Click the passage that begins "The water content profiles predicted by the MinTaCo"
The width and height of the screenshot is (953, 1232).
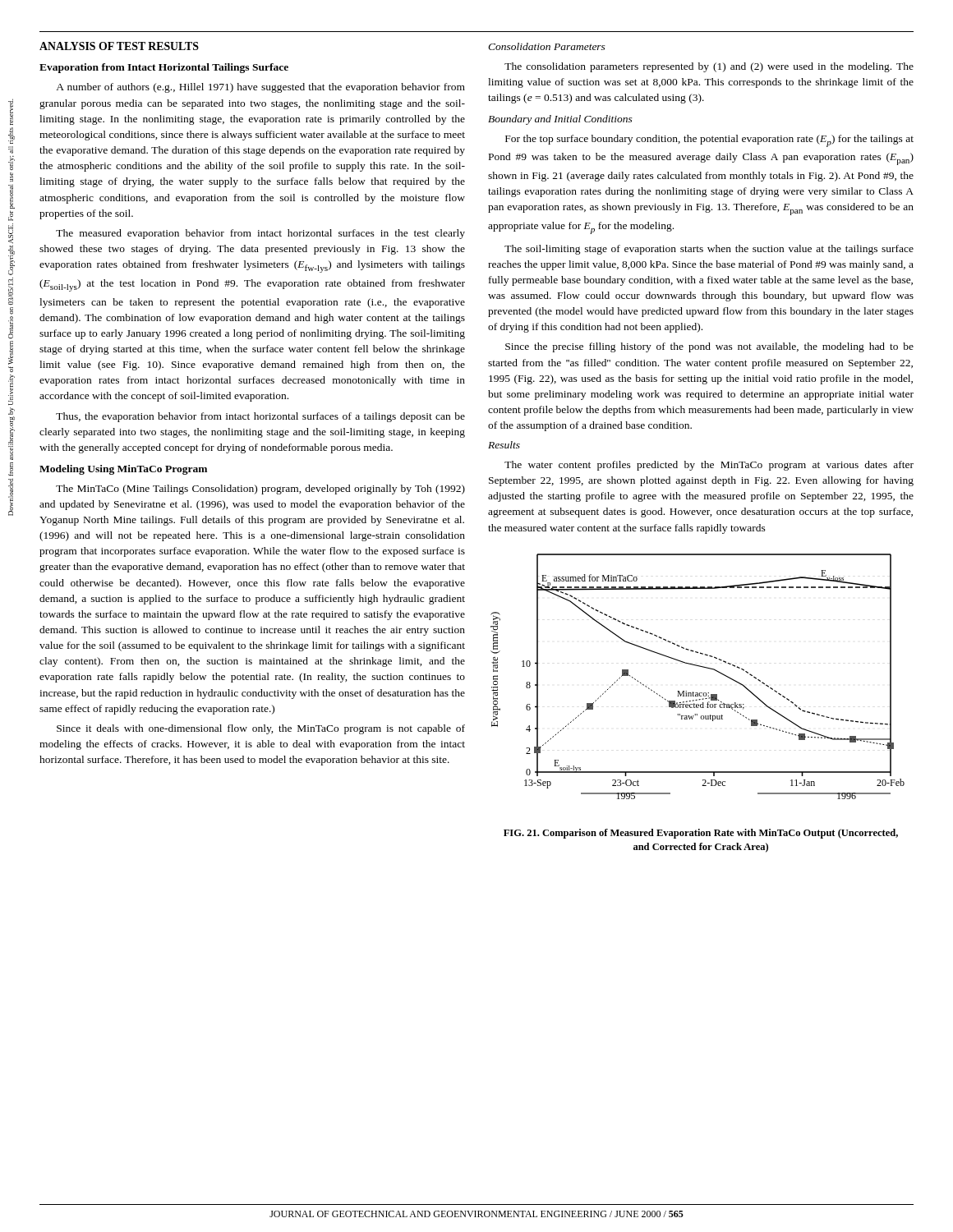[x=701, y=496]
